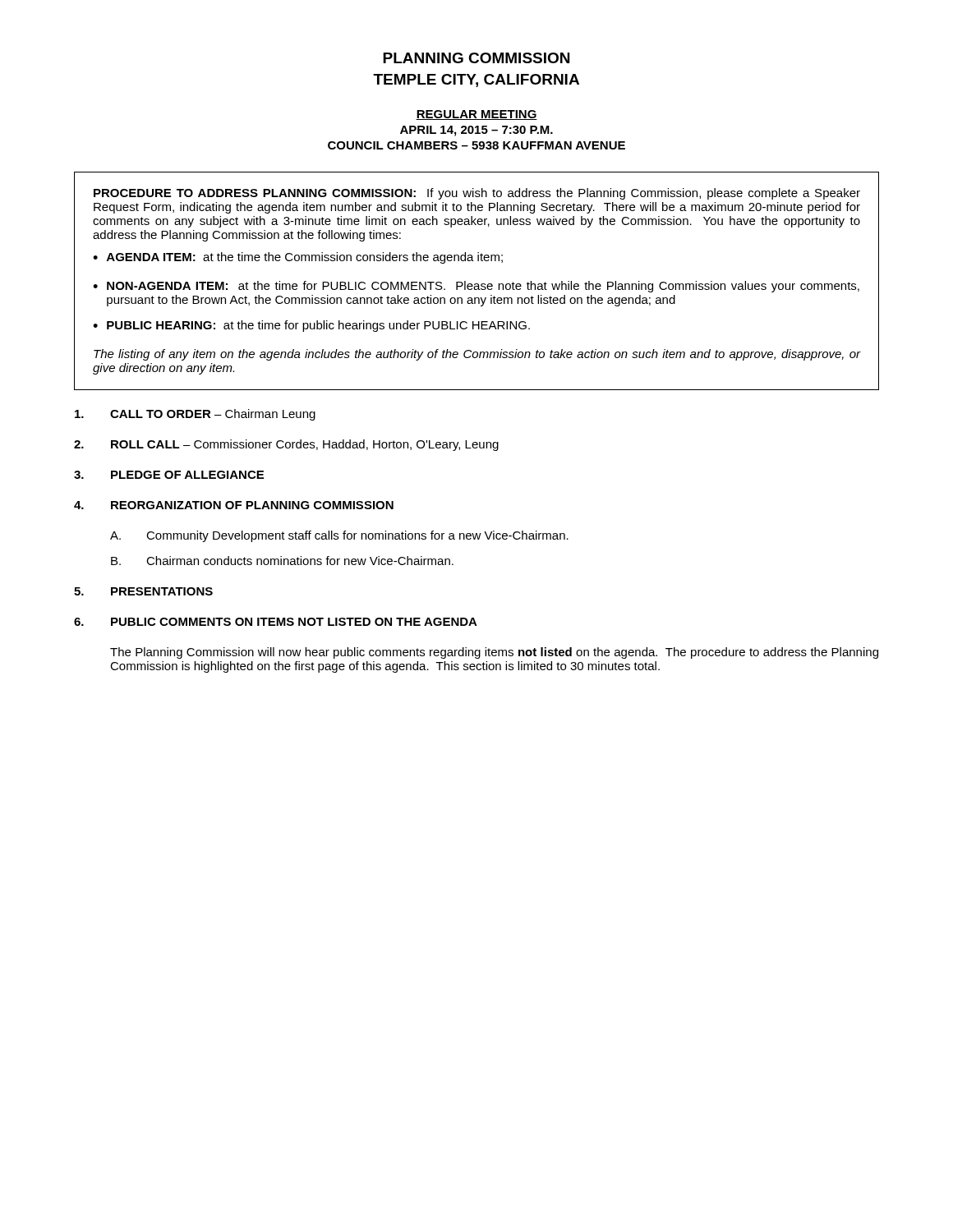Find the block on this page that starts "A. Community Development staff"

[495, 535]
